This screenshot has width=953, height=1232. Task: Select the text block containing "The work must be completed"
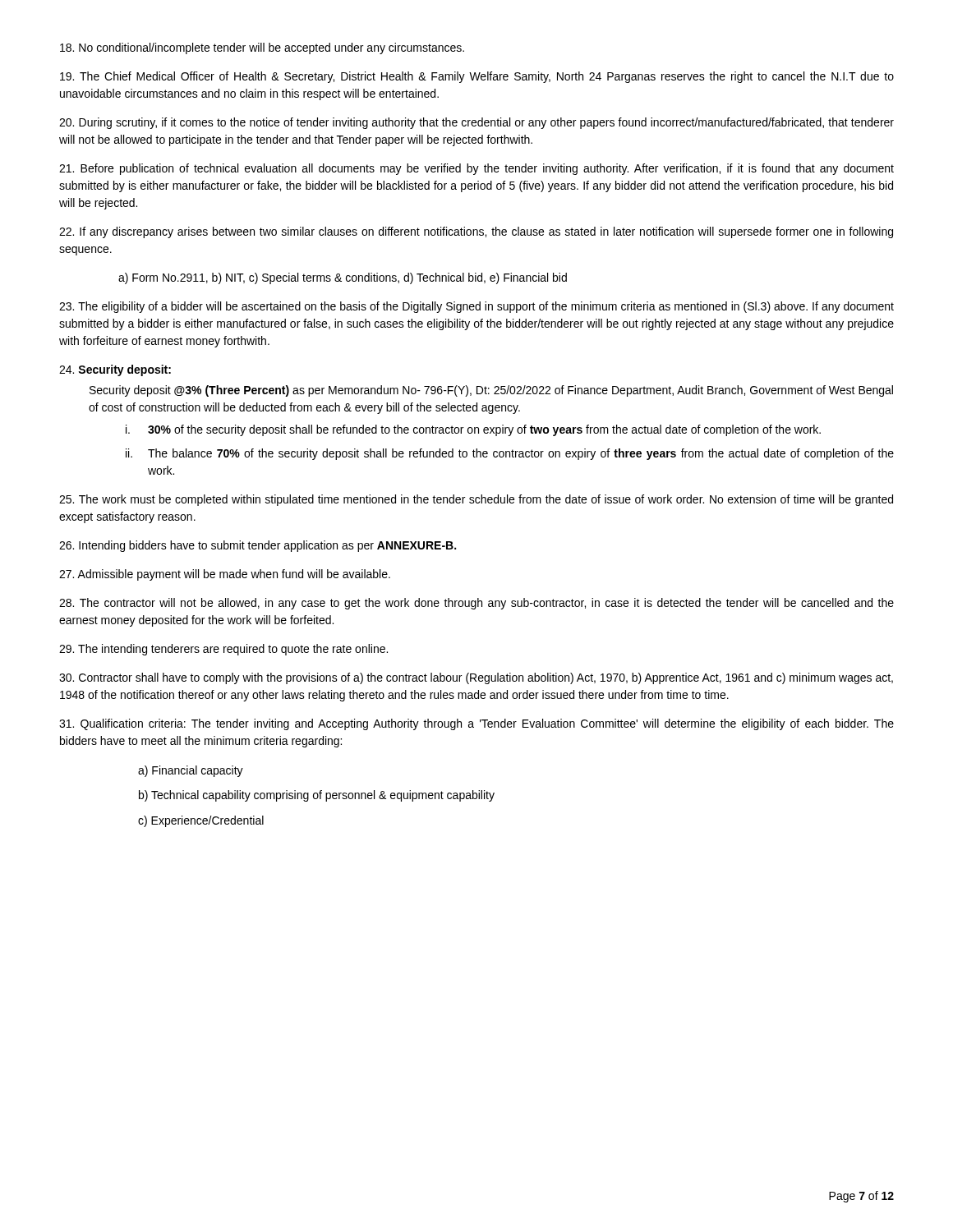(476, 508)
